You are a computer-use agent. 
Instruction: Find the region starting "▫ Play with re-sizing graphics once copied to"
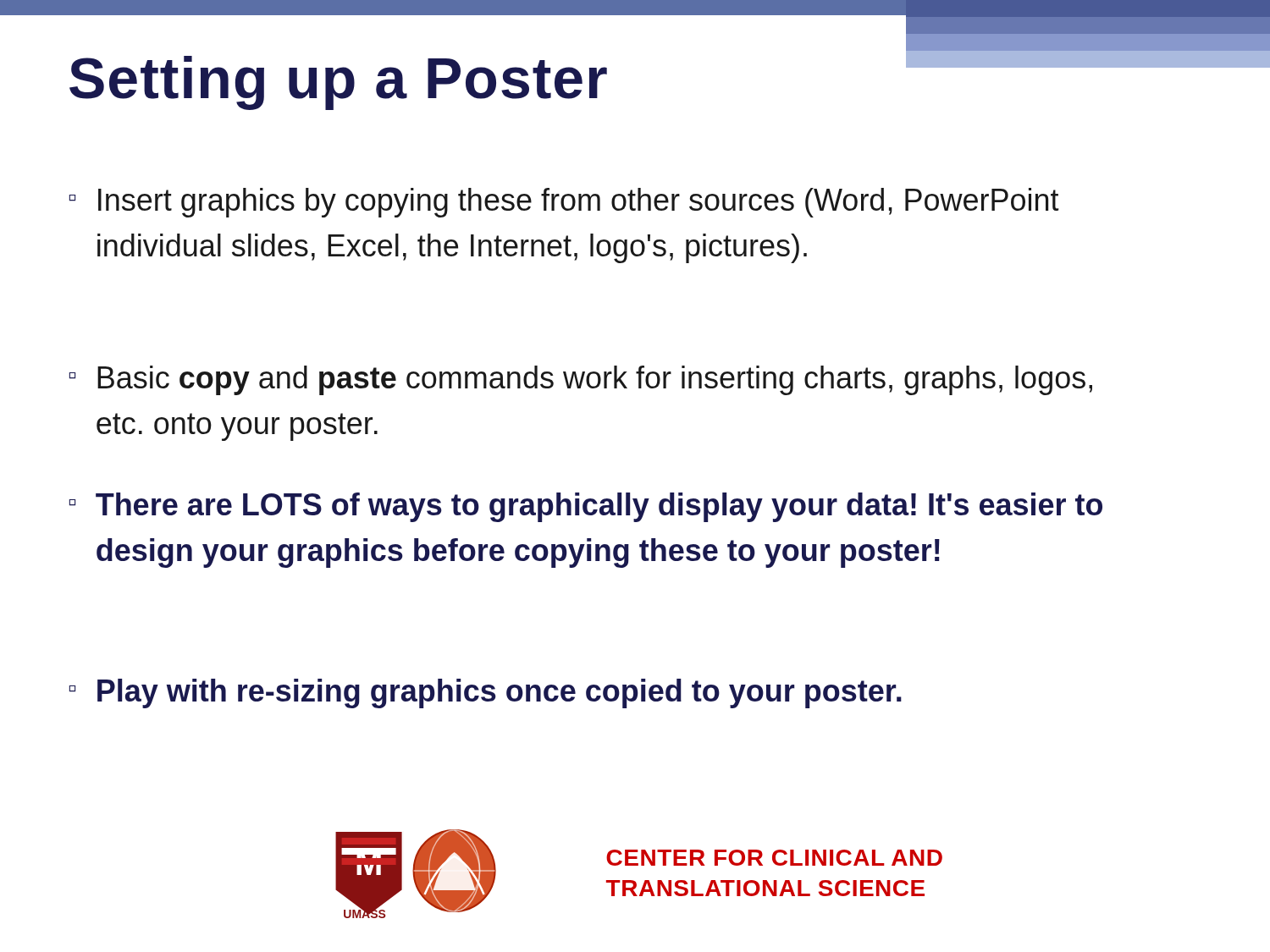pos(485,691)
